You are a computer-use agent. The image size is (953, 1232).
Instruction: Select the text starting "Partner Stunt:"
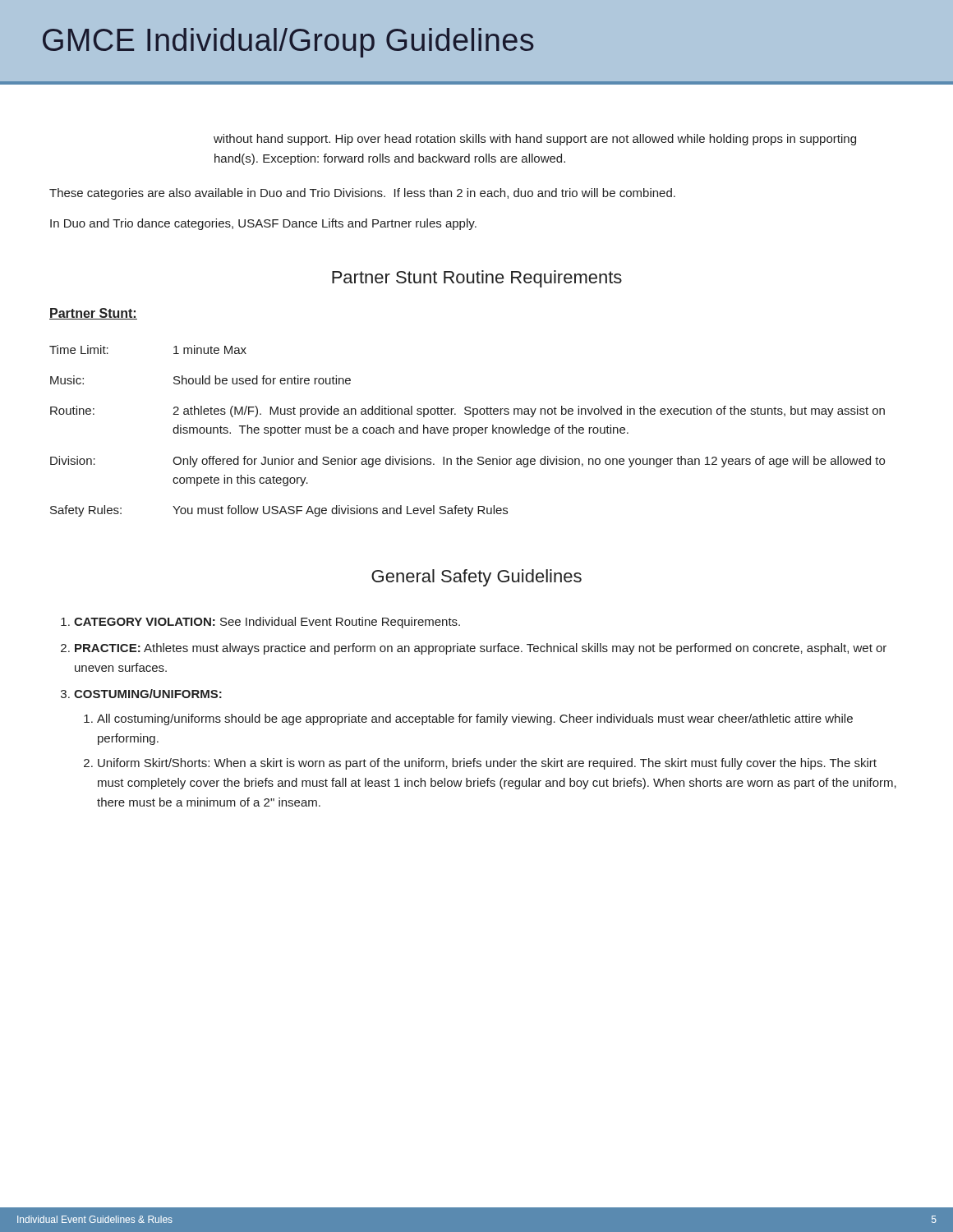coord(93,313)
